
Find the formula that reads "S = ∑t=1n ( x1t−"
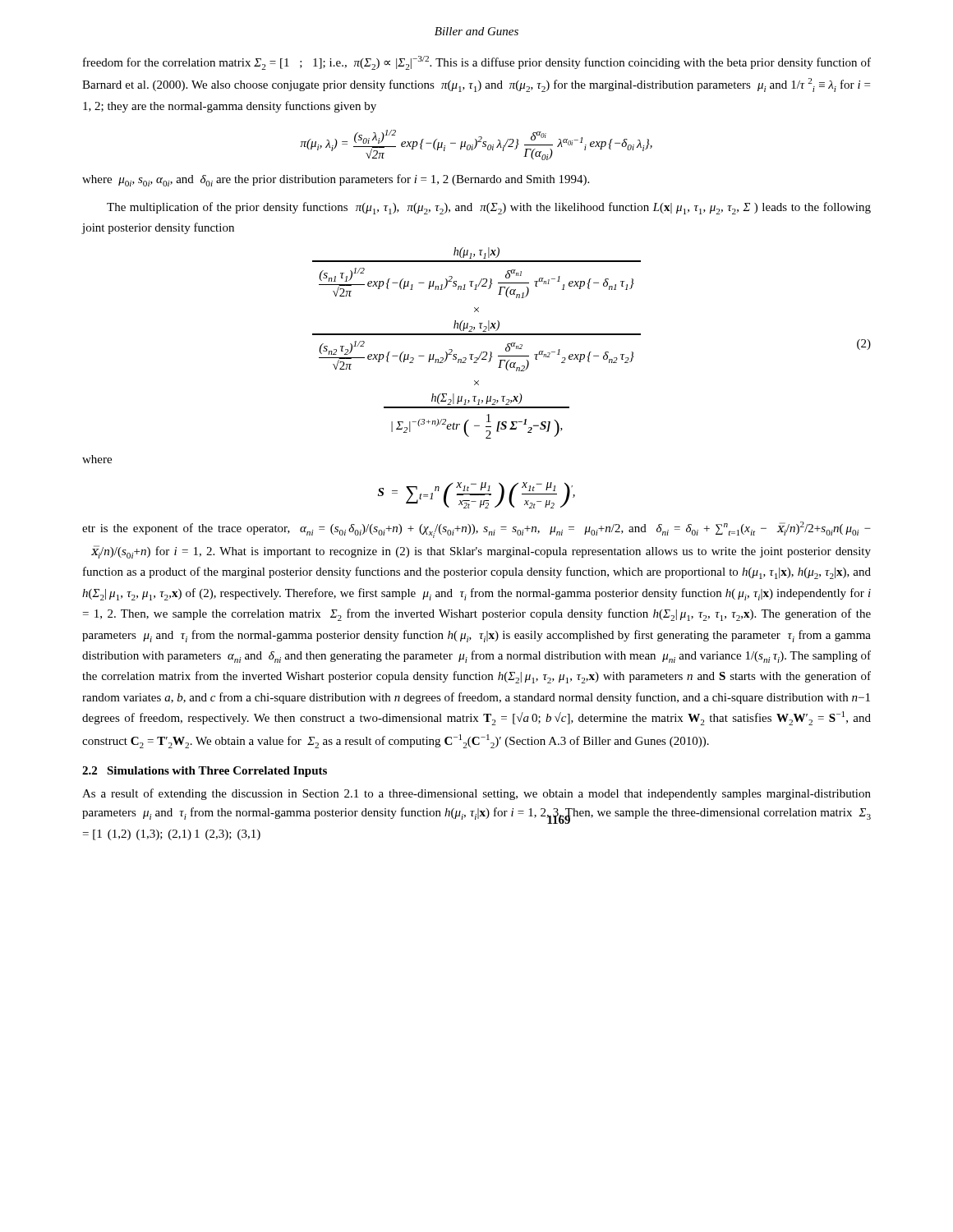[476, 493]
